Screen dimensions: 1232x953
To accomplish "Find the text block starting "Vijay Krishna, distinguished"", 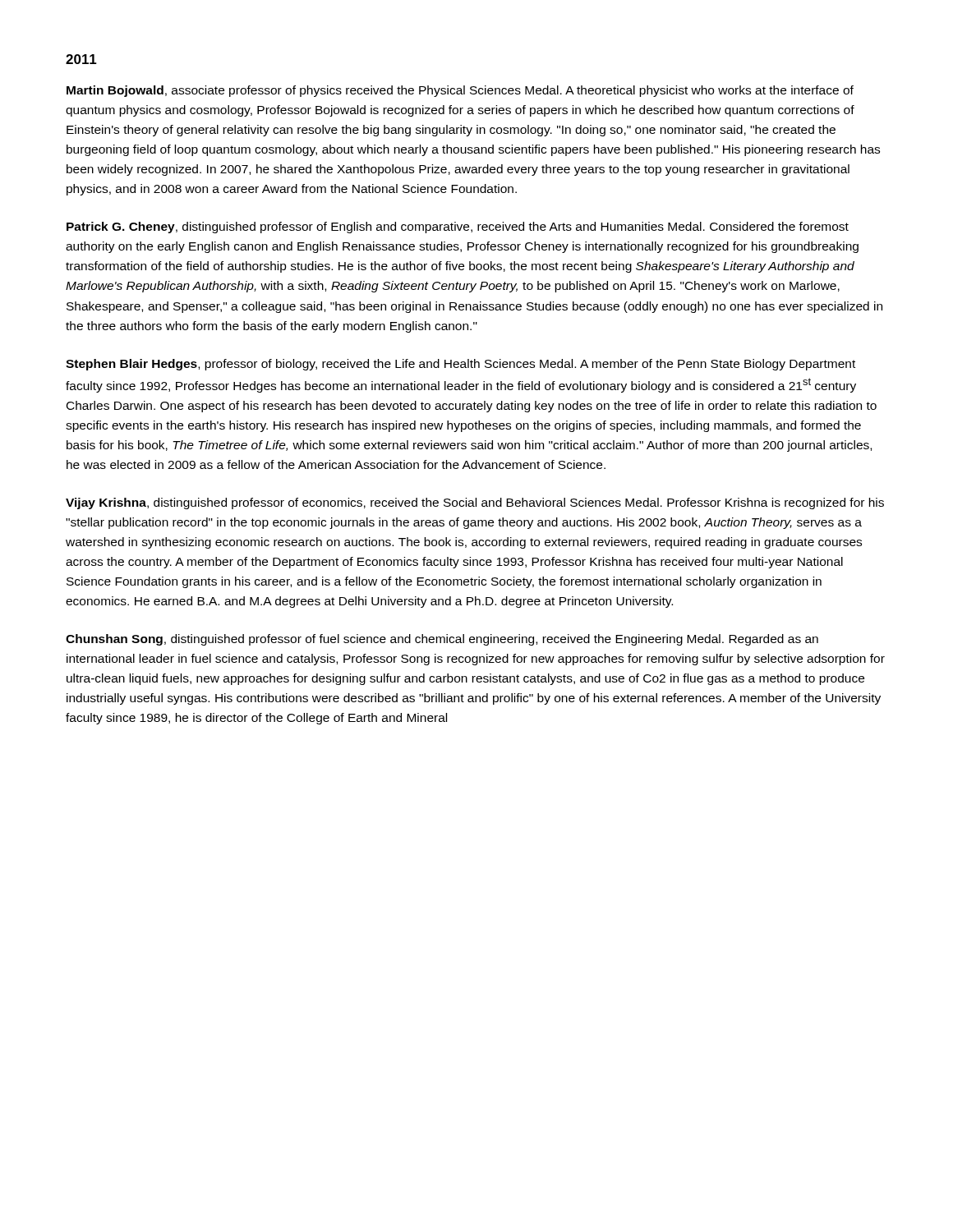I will [x=476, y=552].
